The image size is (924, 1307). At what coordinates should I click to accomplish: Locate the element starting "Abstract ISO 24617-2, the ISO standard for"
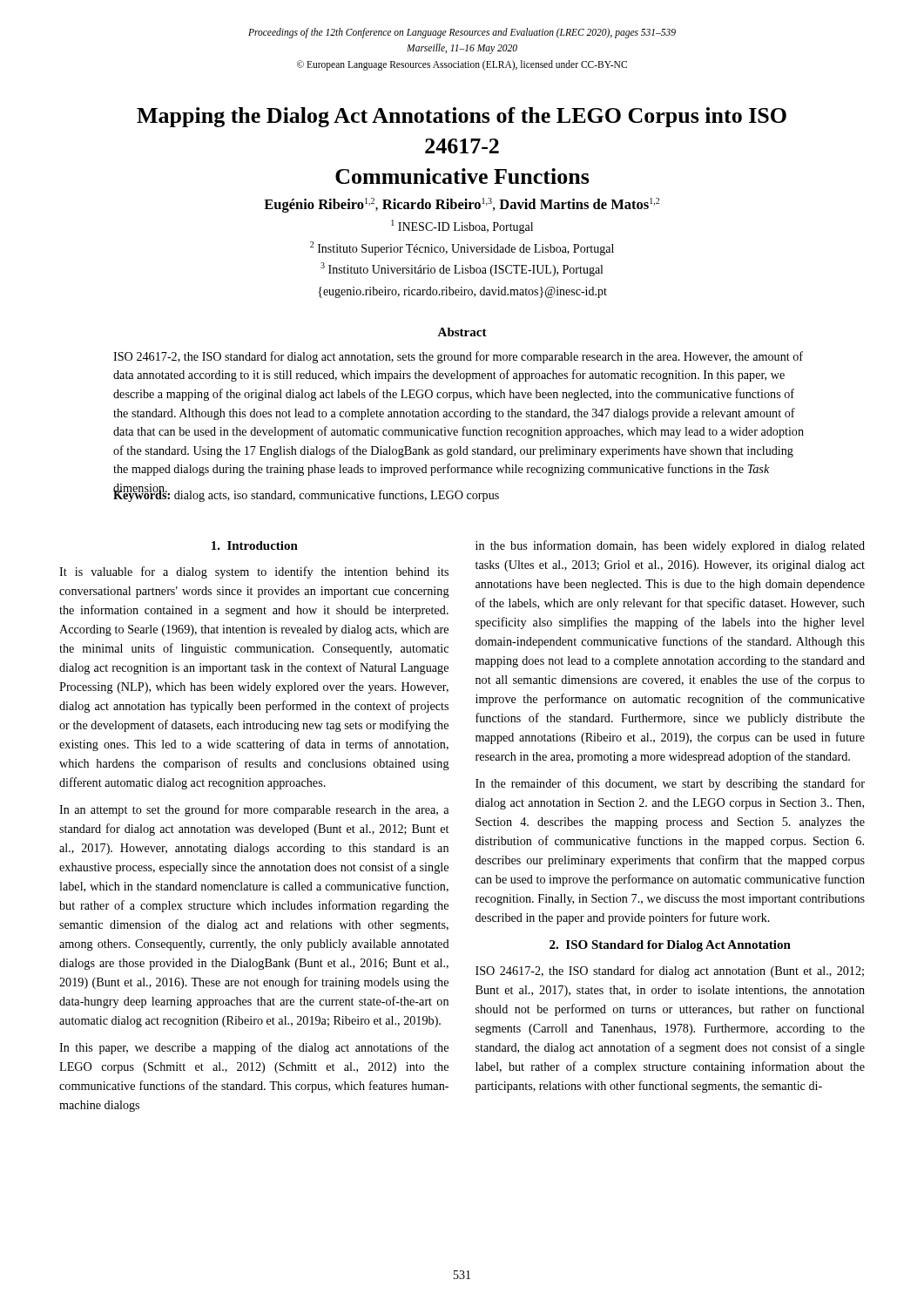click(x=462, y=409)
